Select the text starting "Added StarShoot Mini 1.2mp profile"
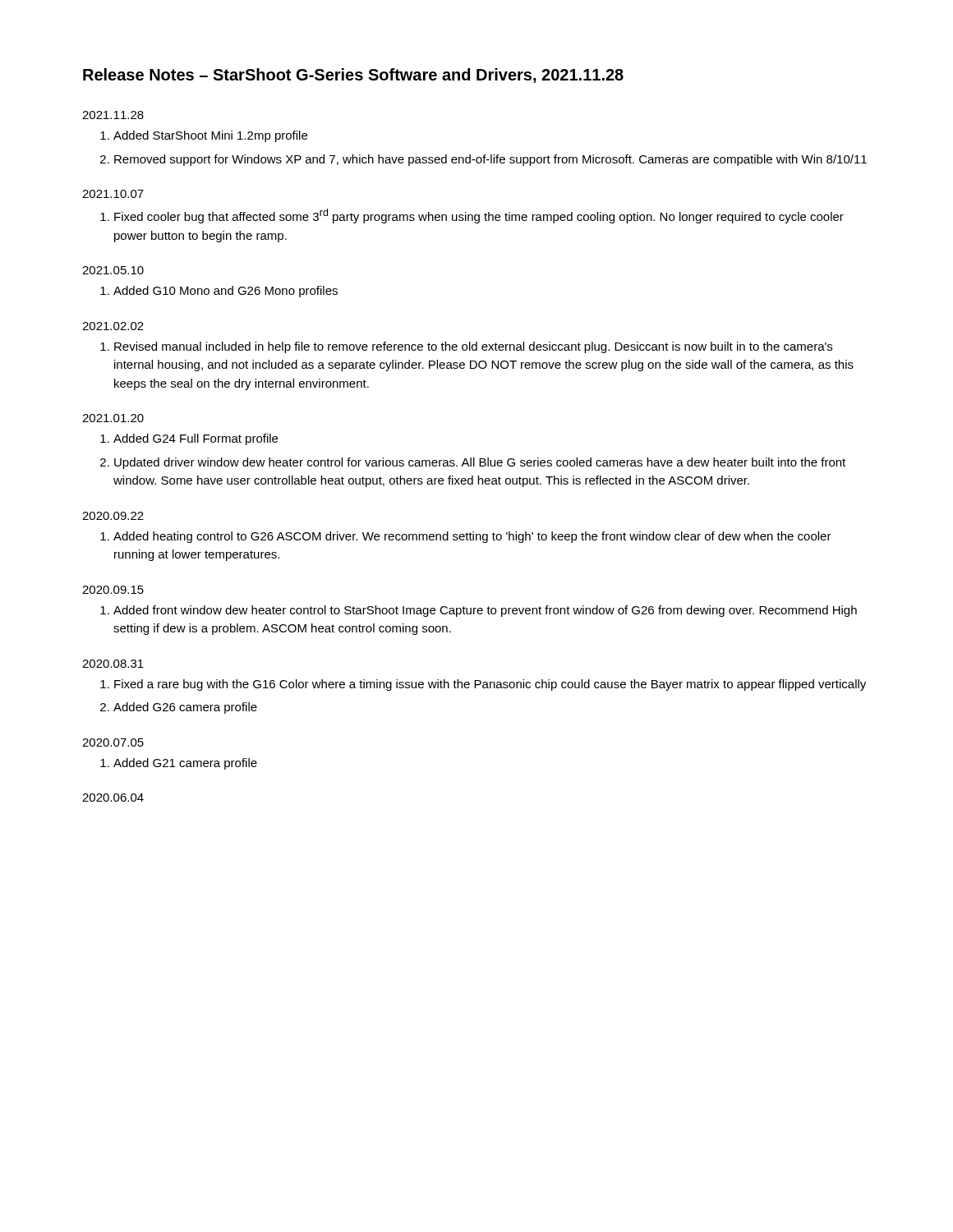The width and height of the screenshot is (953, 1232). [211, 135]
